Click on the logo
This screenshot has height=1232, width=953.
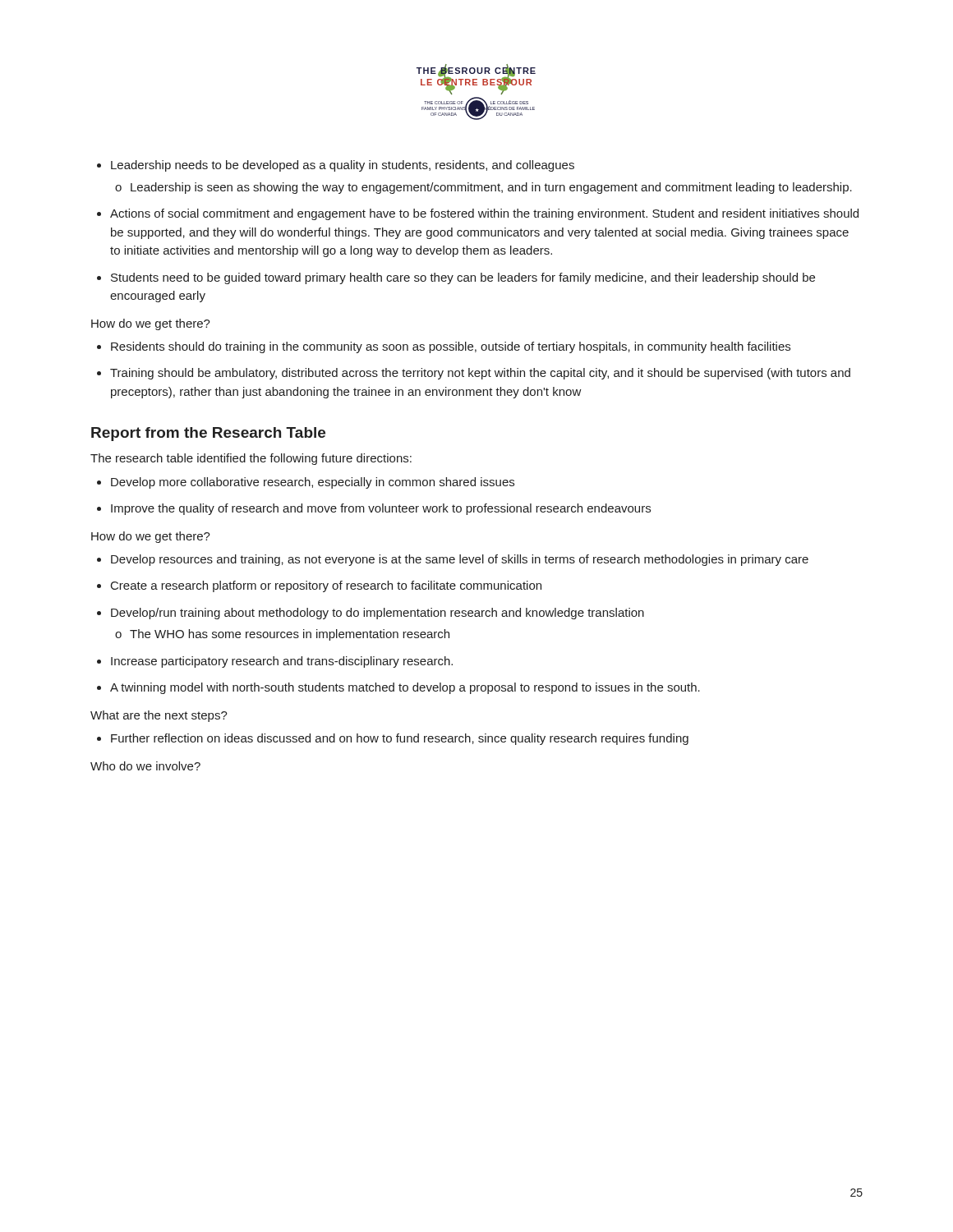pyautogui.click(x=476, y=90)
